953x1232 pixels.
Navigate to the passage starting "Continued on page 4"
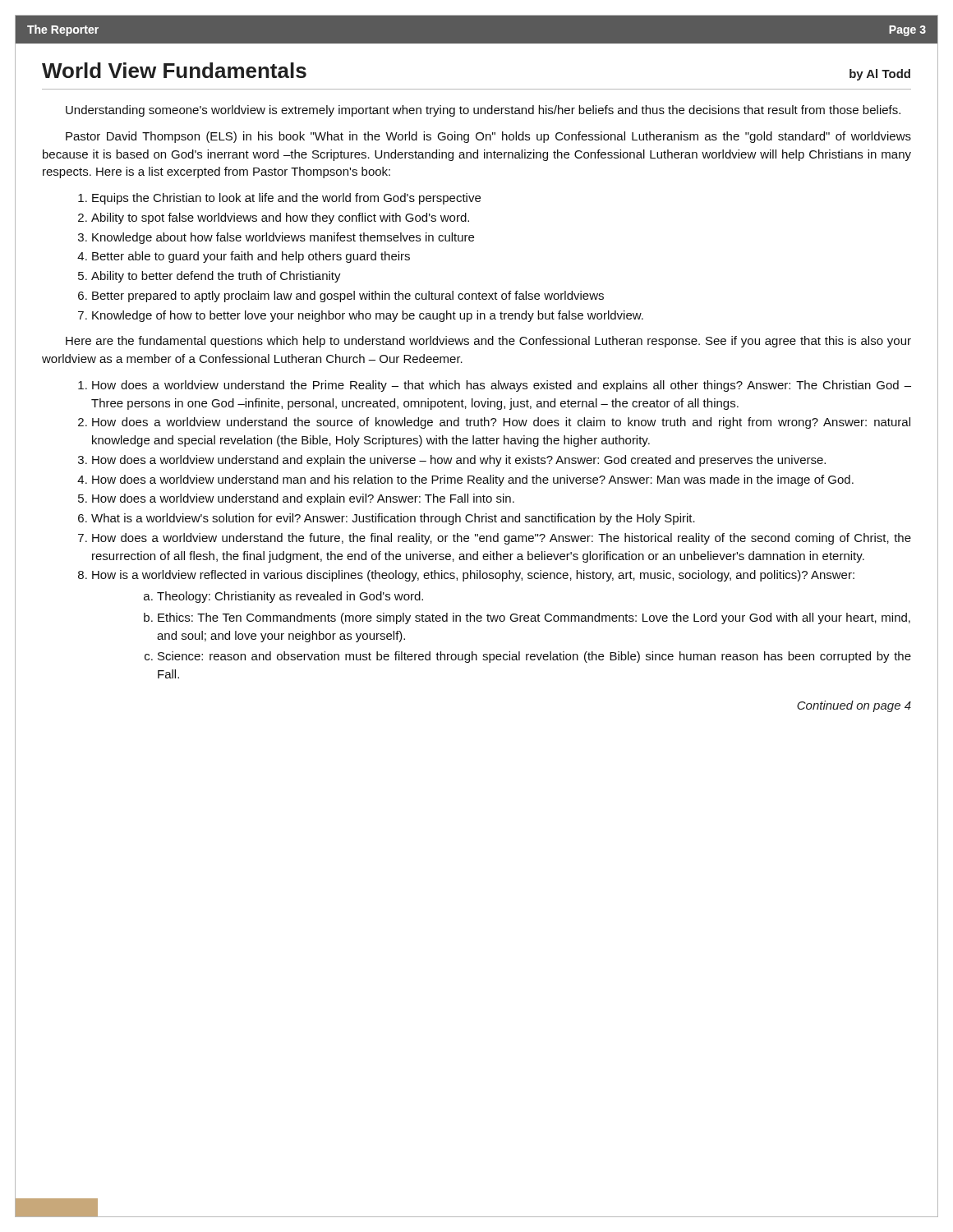[854, 705]
